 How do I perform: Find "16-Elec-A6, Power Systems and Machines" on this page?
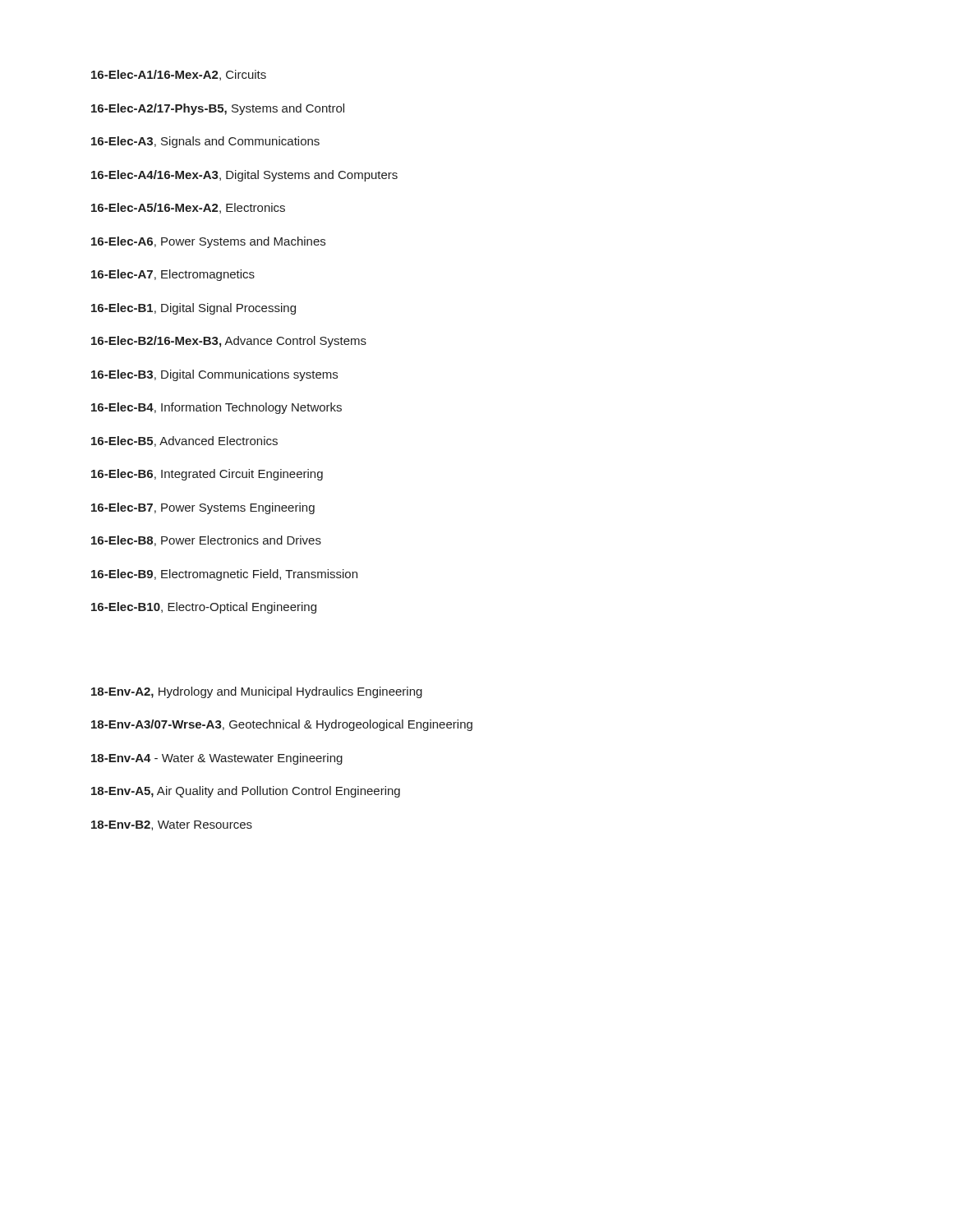(208, 241)
